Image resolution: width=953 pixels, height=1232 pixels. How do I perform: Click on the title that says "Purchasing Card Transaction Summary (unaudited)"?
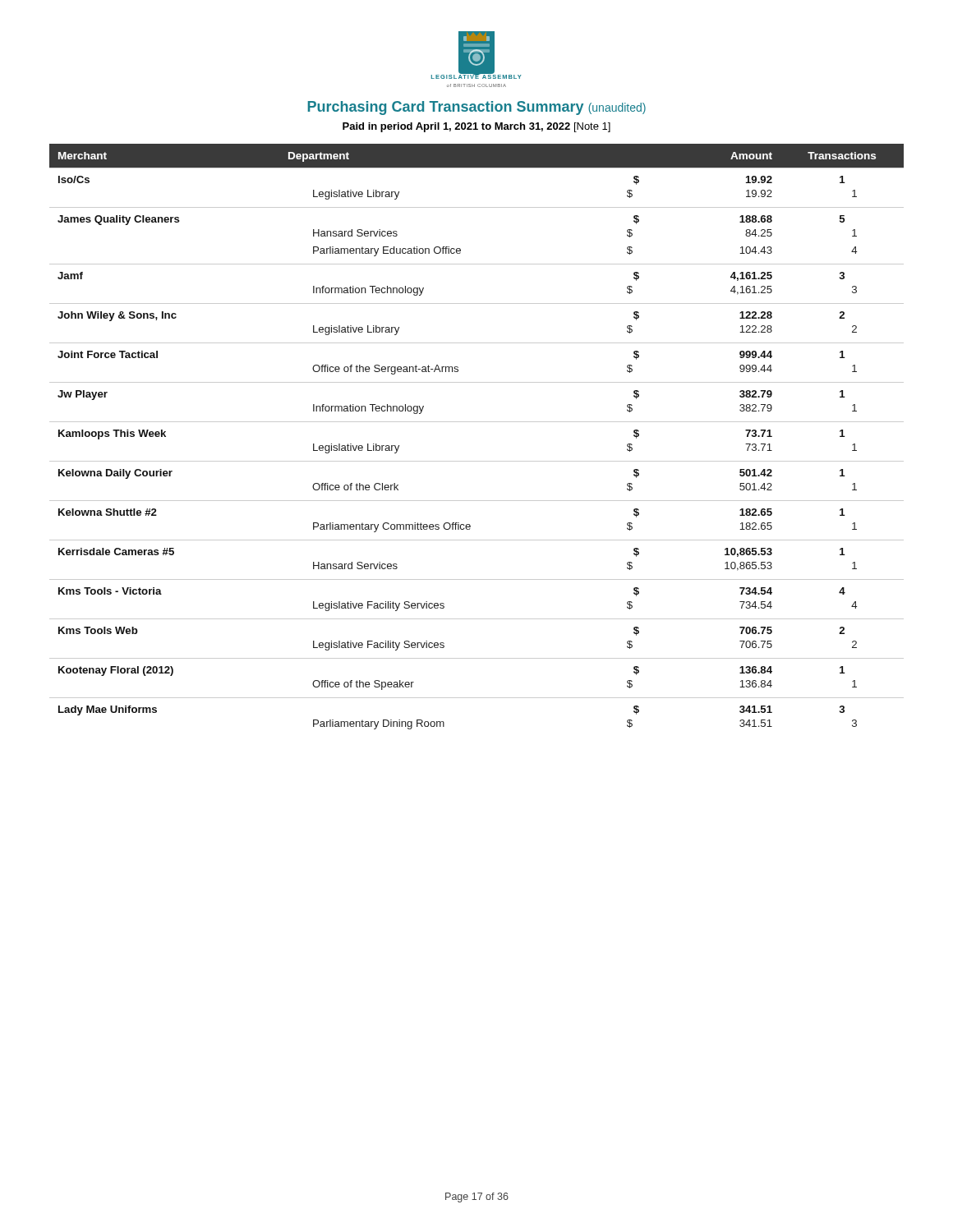476,107
